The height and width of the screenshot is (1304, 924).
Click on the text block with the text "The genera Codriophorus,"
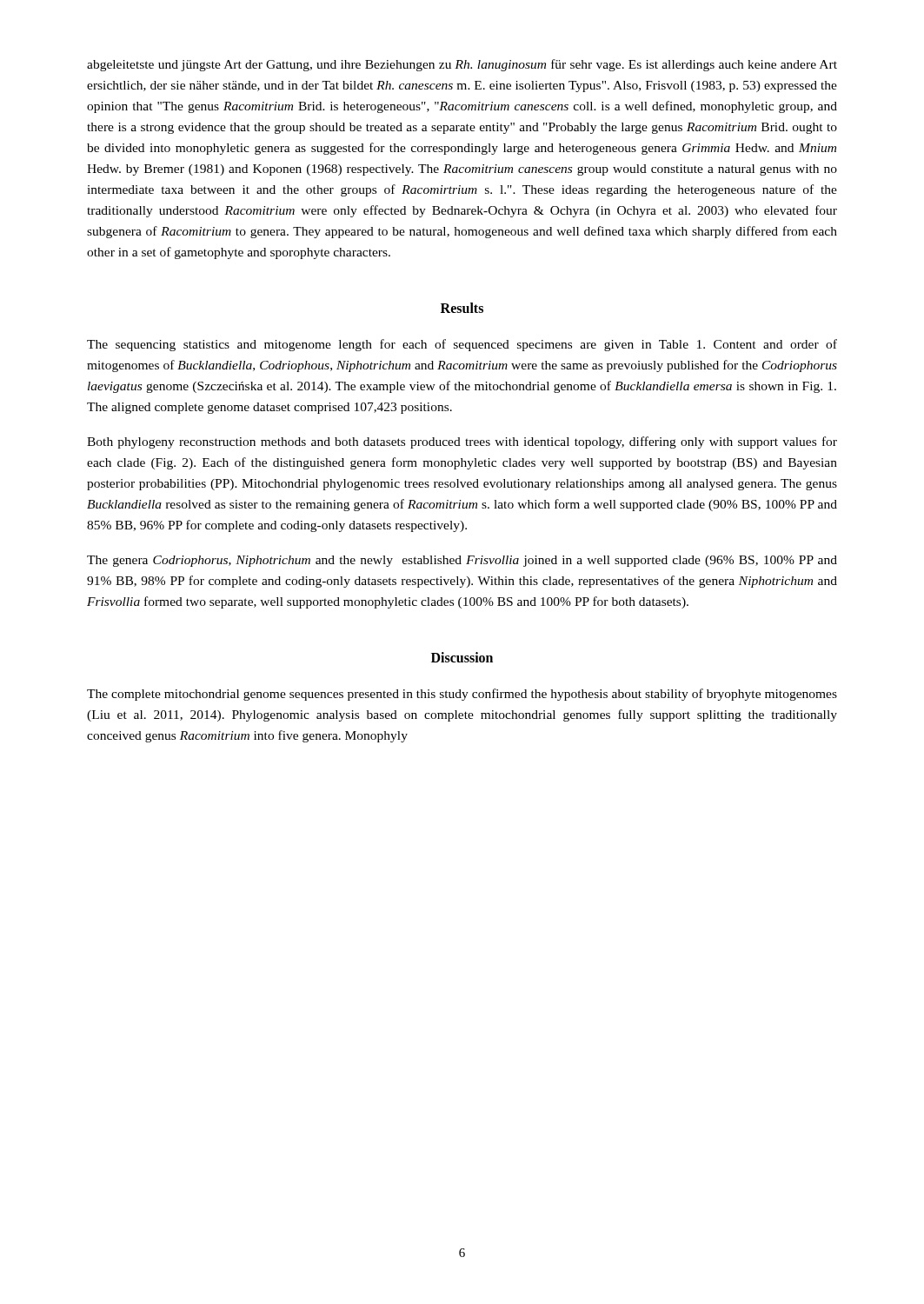tap(462, 581)
